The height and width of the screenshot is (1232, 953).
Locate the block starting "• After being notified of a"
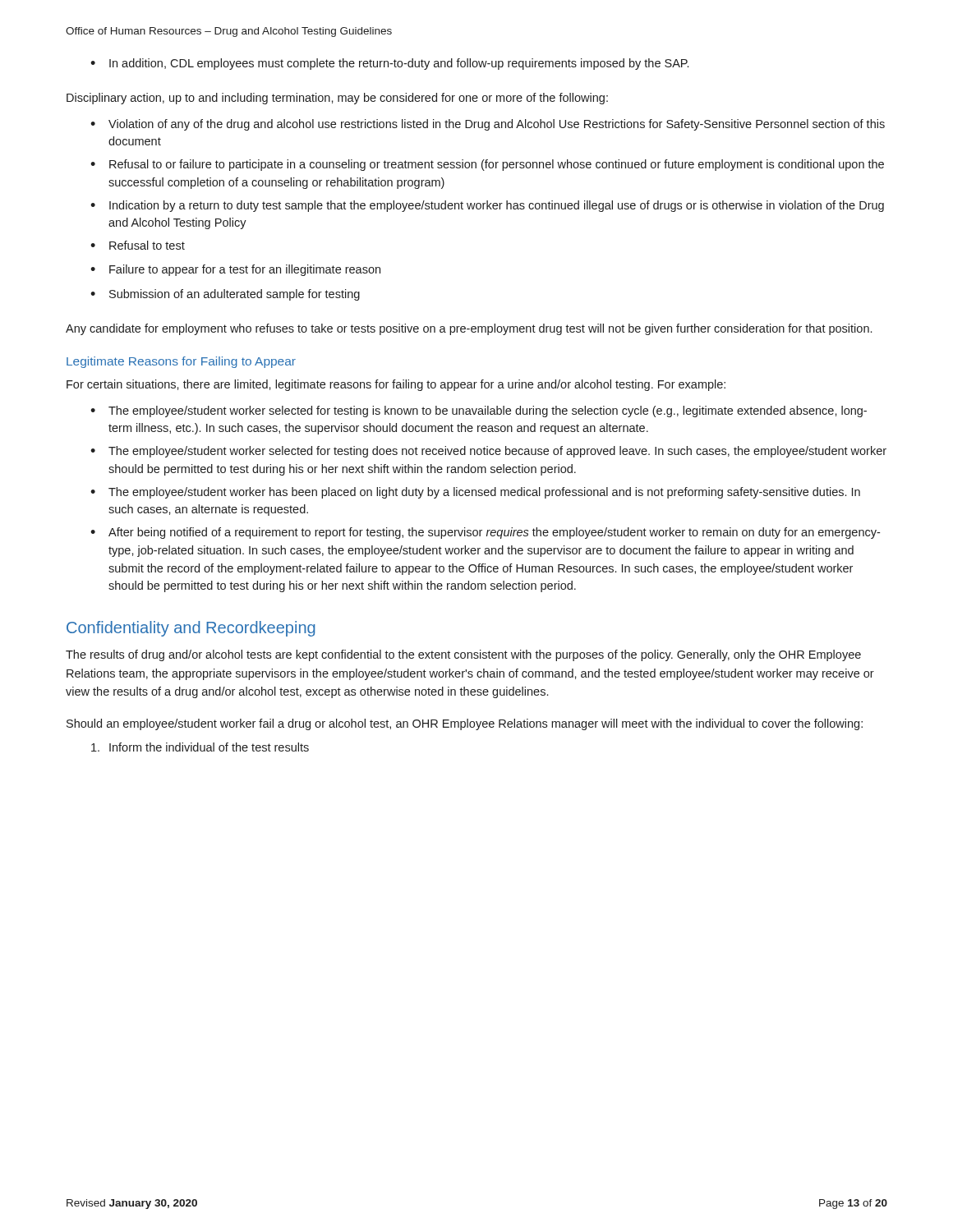[489, 560]
